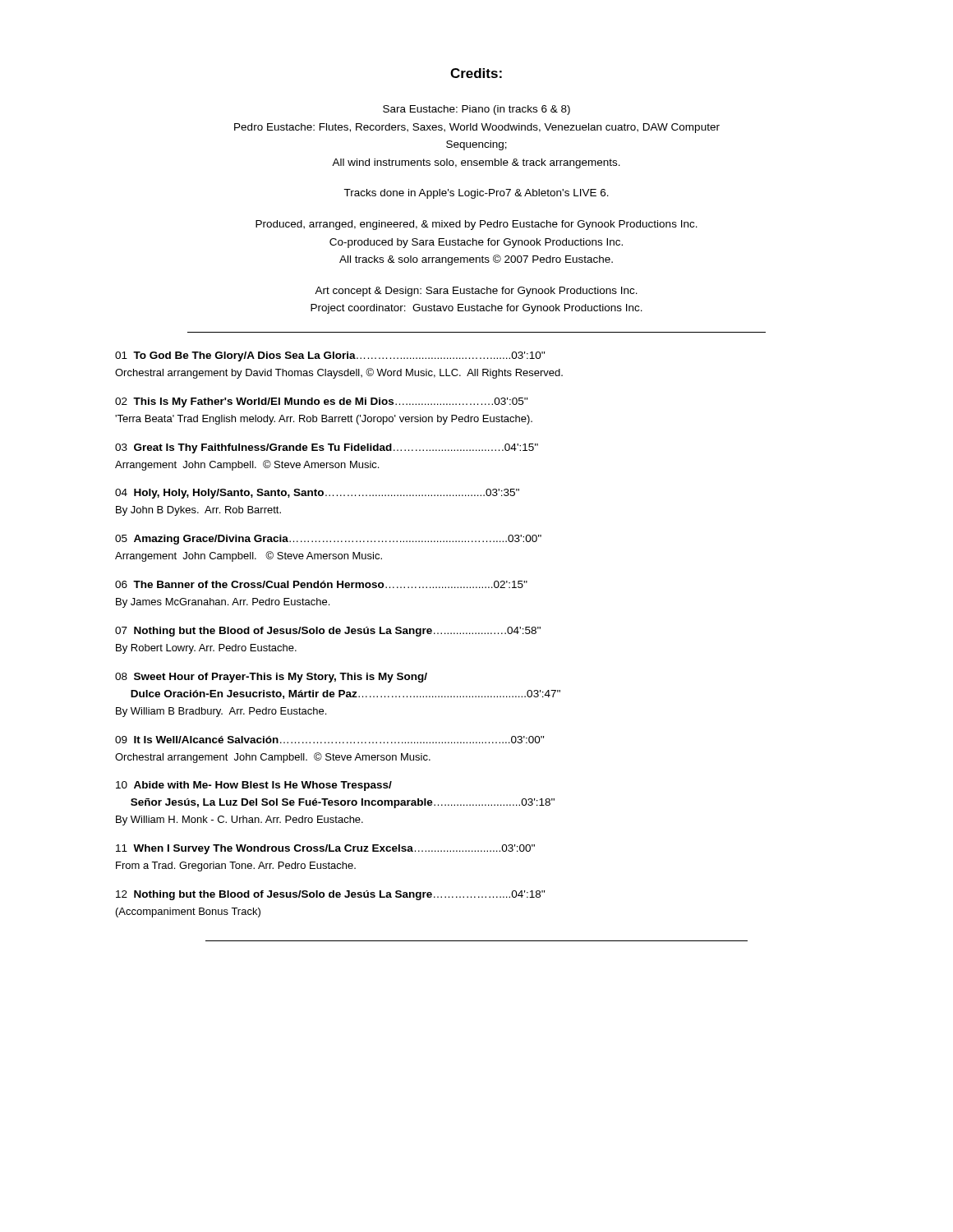Point to the region starting "08 Sweet Hour"
Screen dimensions: 1232x953
(x=338, y=693)
